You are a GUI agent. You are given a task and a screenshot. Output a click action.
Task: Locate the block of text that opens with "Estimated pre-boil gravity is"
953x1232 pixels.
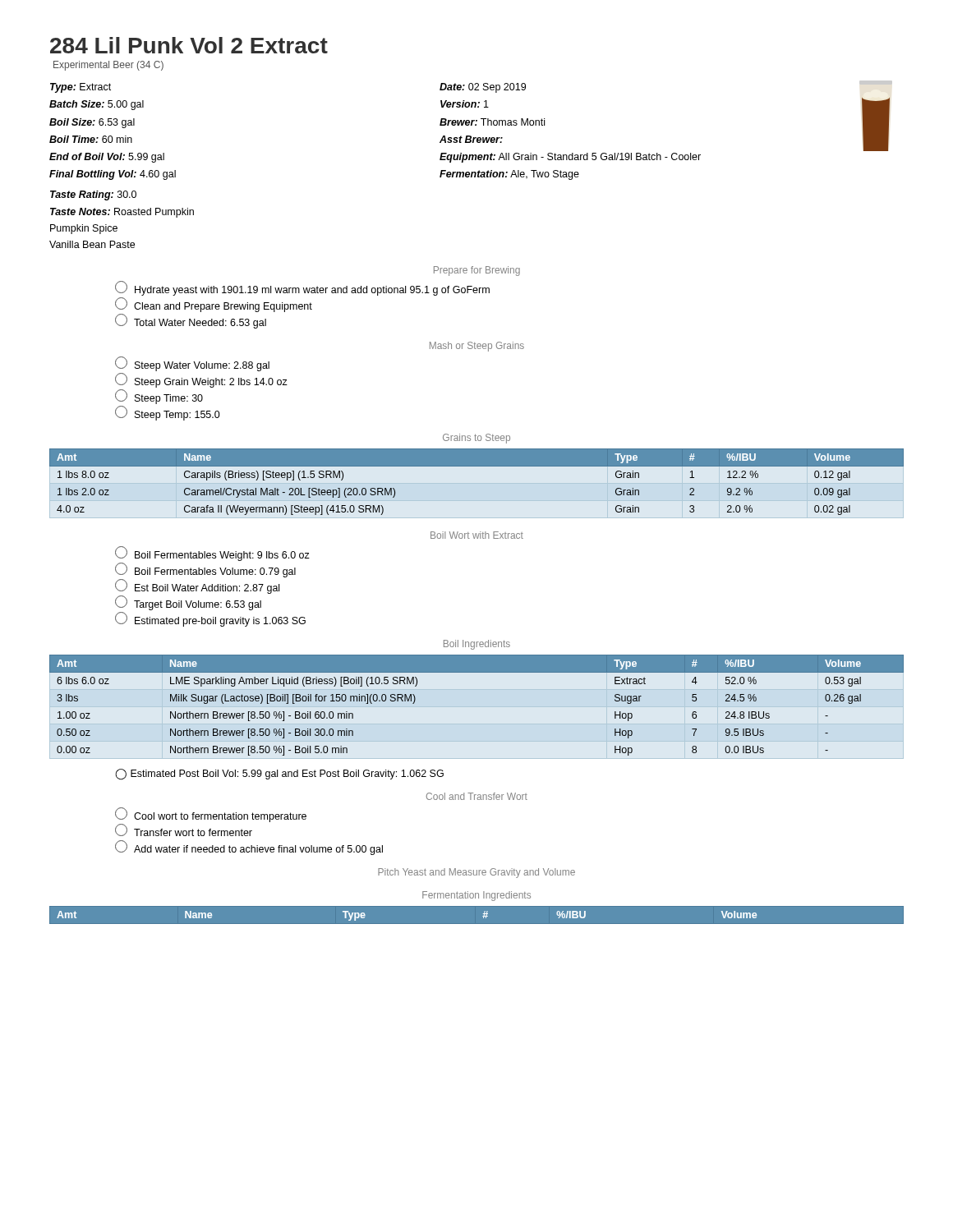(x=211, y=619)
